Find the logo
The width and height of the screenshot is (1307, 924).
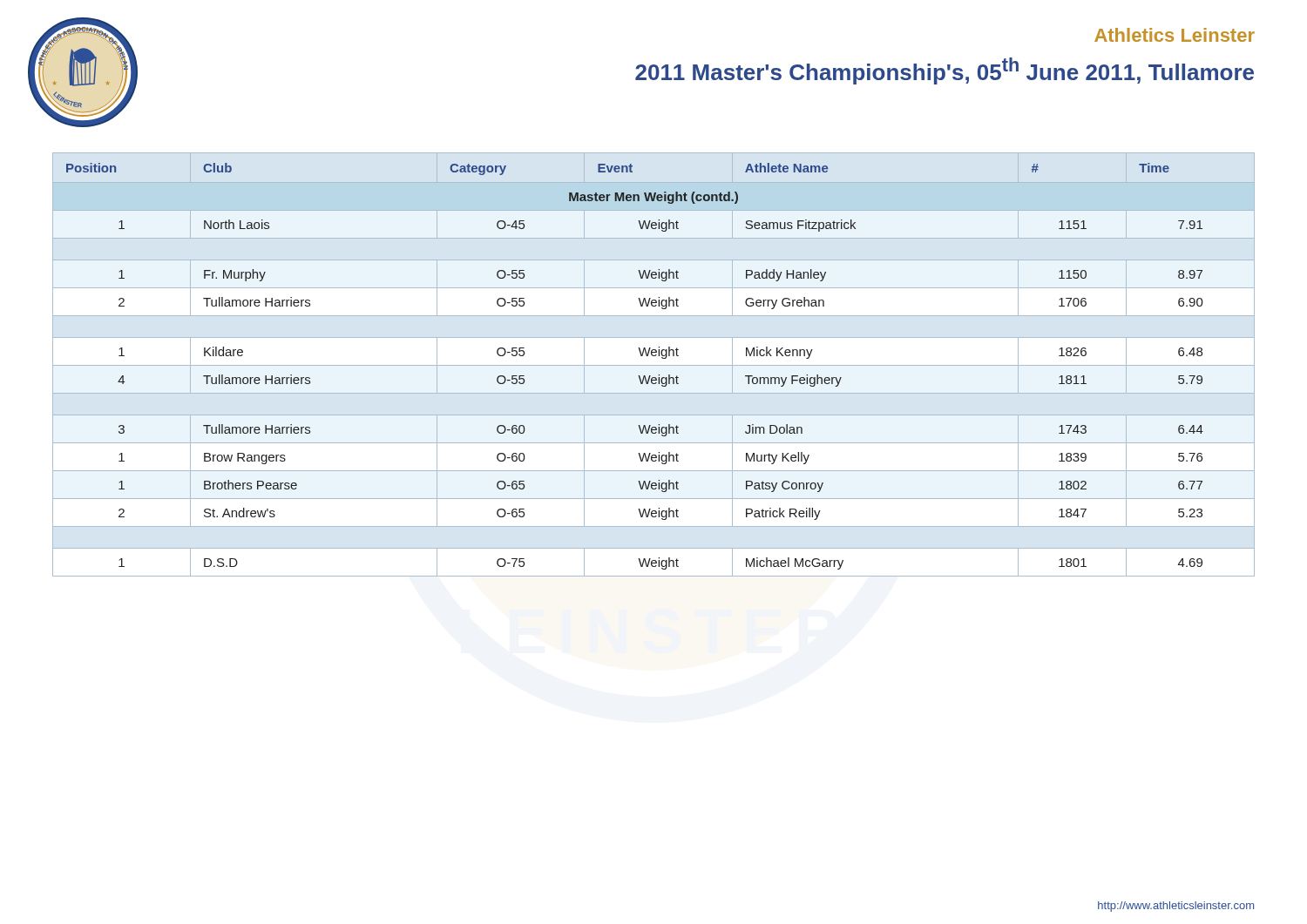(x=83, y=72)
